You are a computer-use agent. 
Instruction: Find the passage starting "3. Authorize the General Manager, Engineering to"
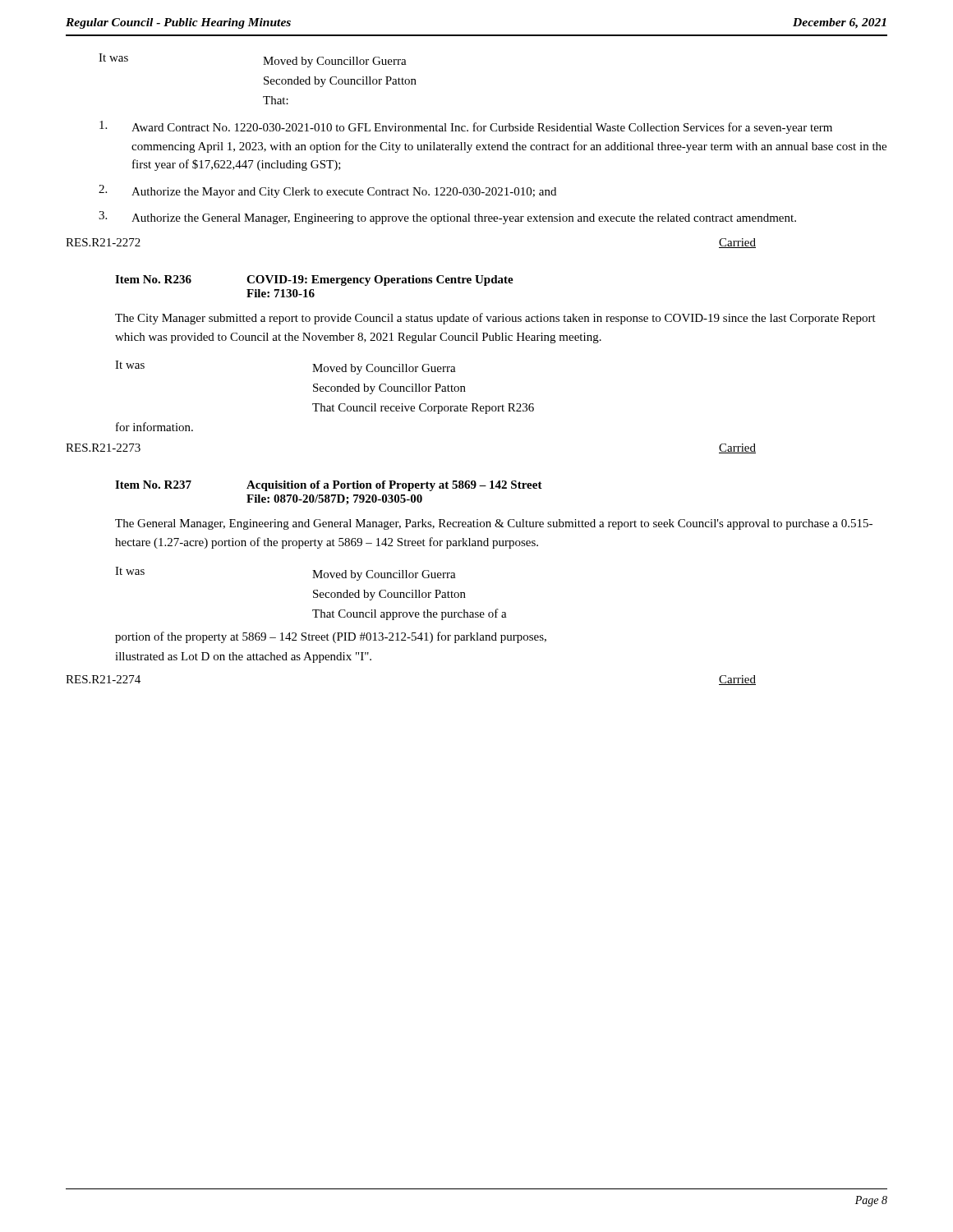(x=493, y=218)
